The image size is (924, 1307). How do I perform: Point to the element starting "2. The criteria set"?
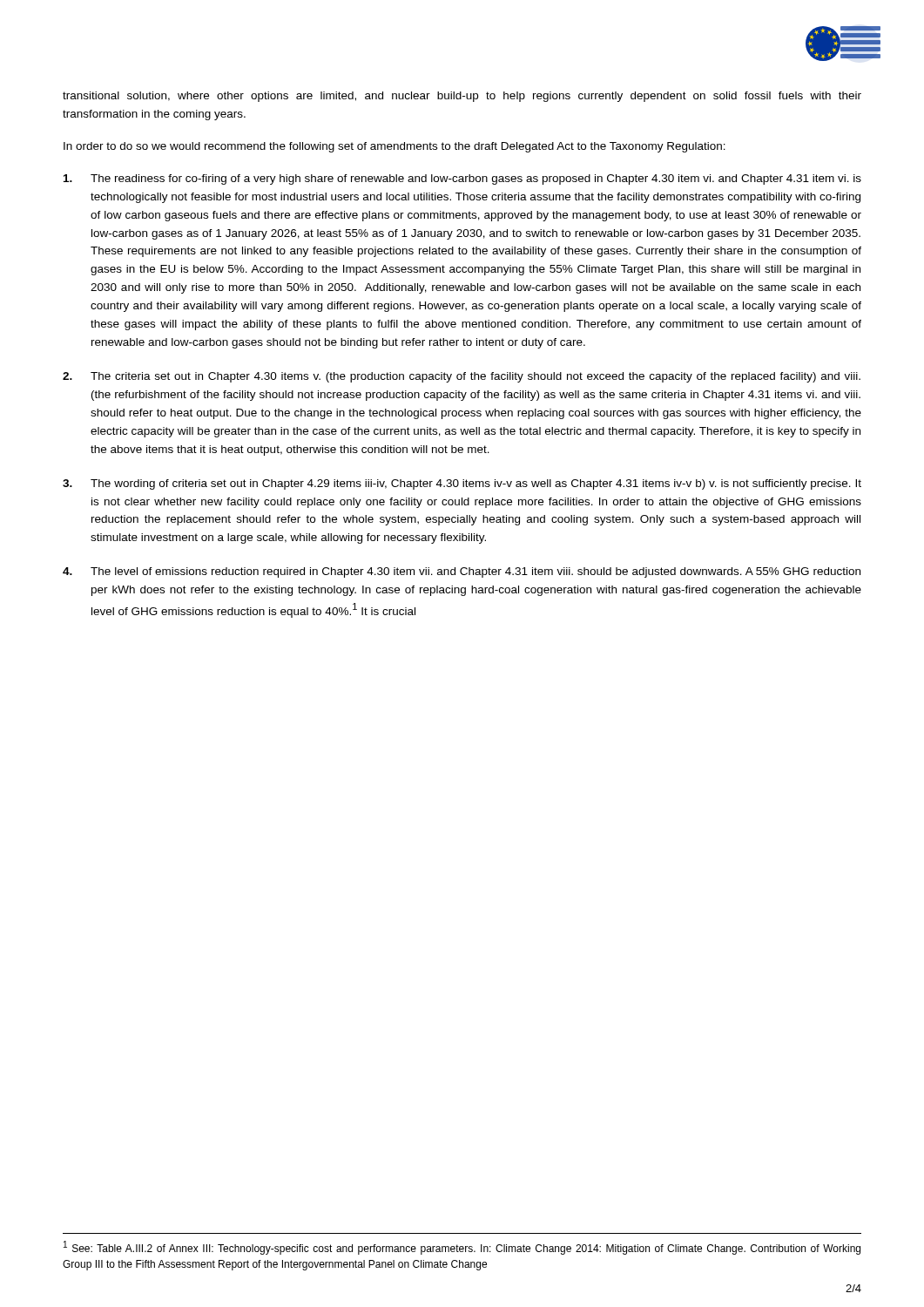click(462, 413)
